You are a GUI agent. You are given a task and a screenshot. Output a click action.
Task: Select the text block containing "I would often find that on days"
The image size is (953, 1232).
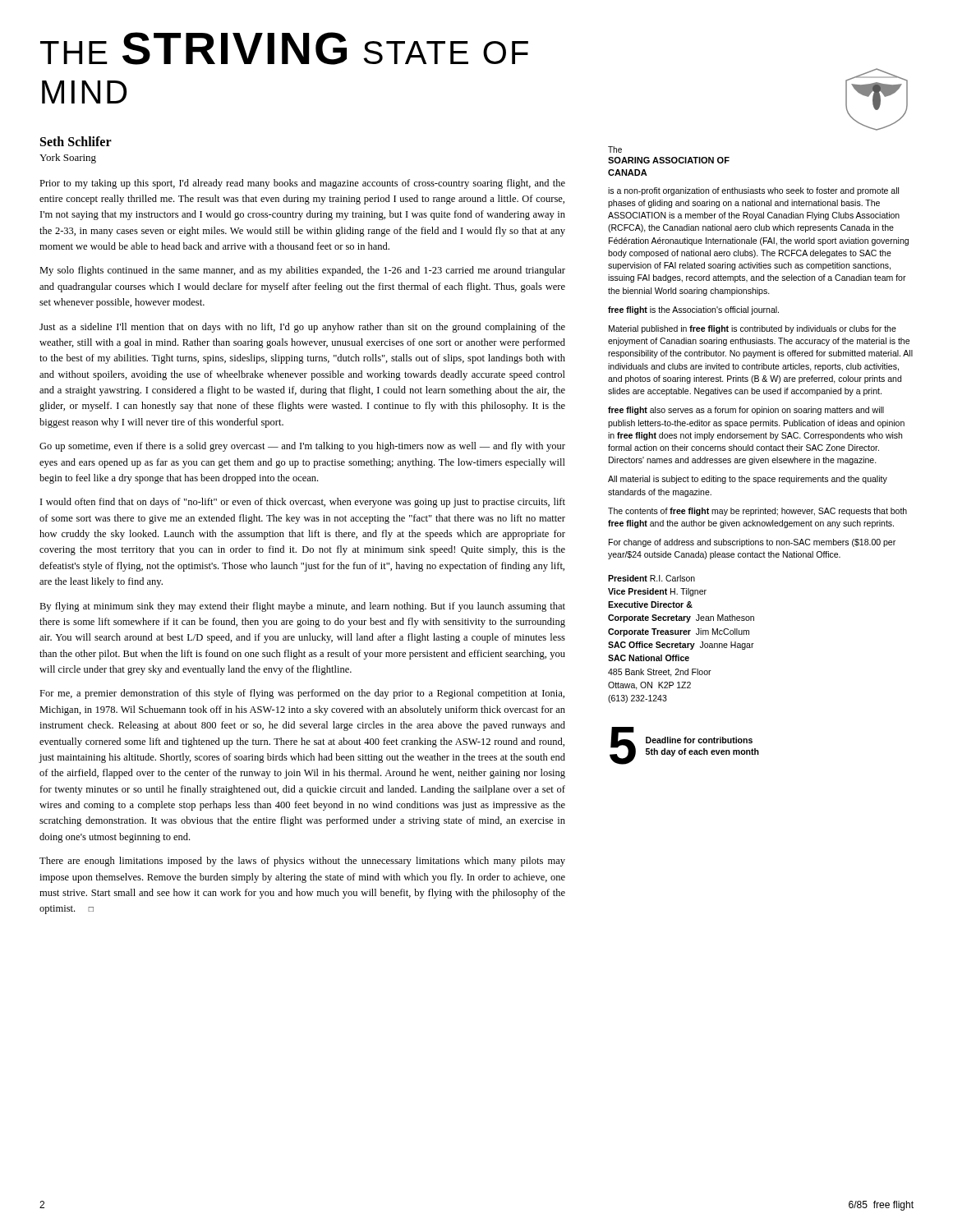click(x=302, y=542)
